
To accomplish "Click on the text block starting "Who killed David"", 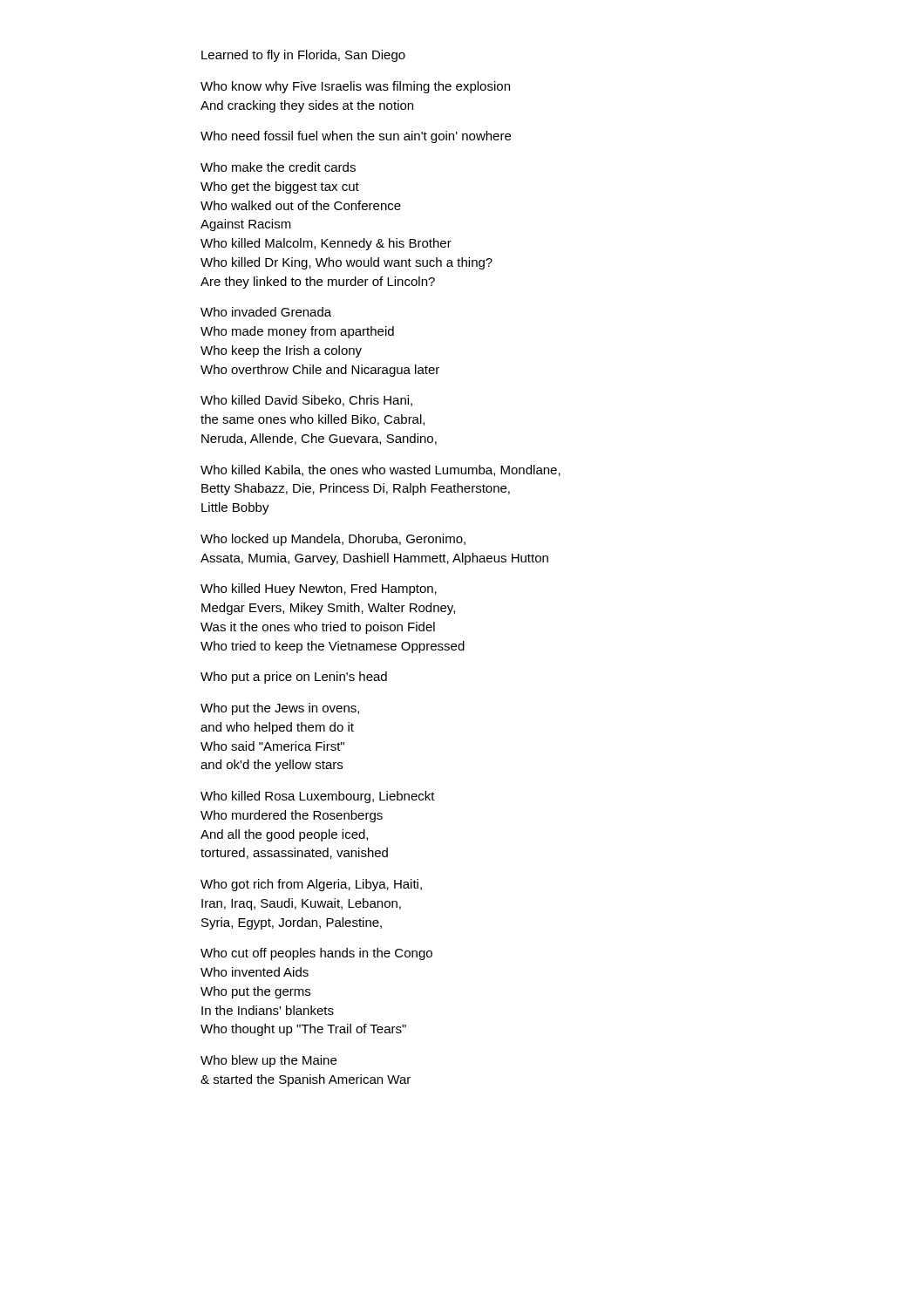I will (x=319, y=419).
